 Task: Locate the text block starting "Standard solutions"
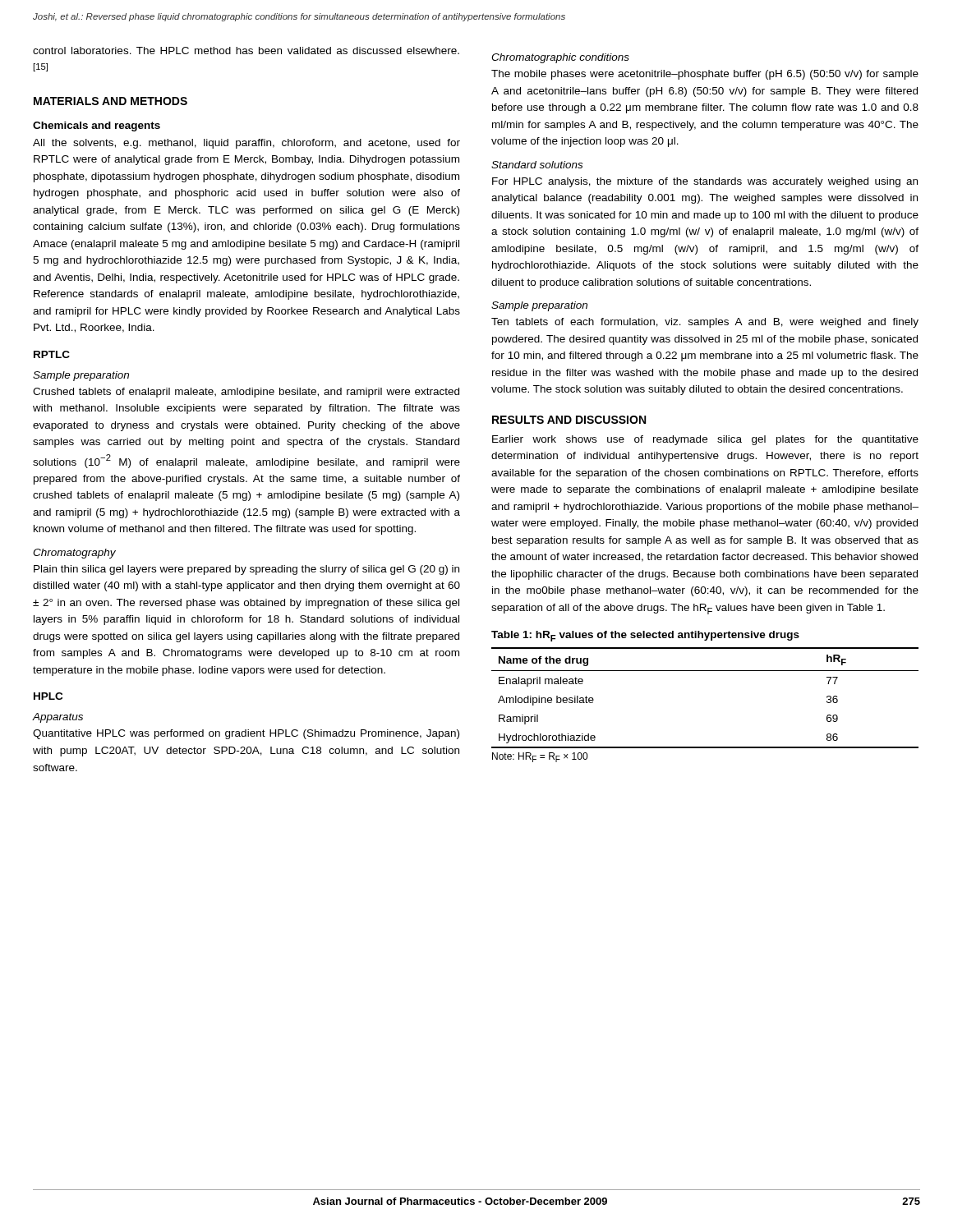(x=537, y=164)
